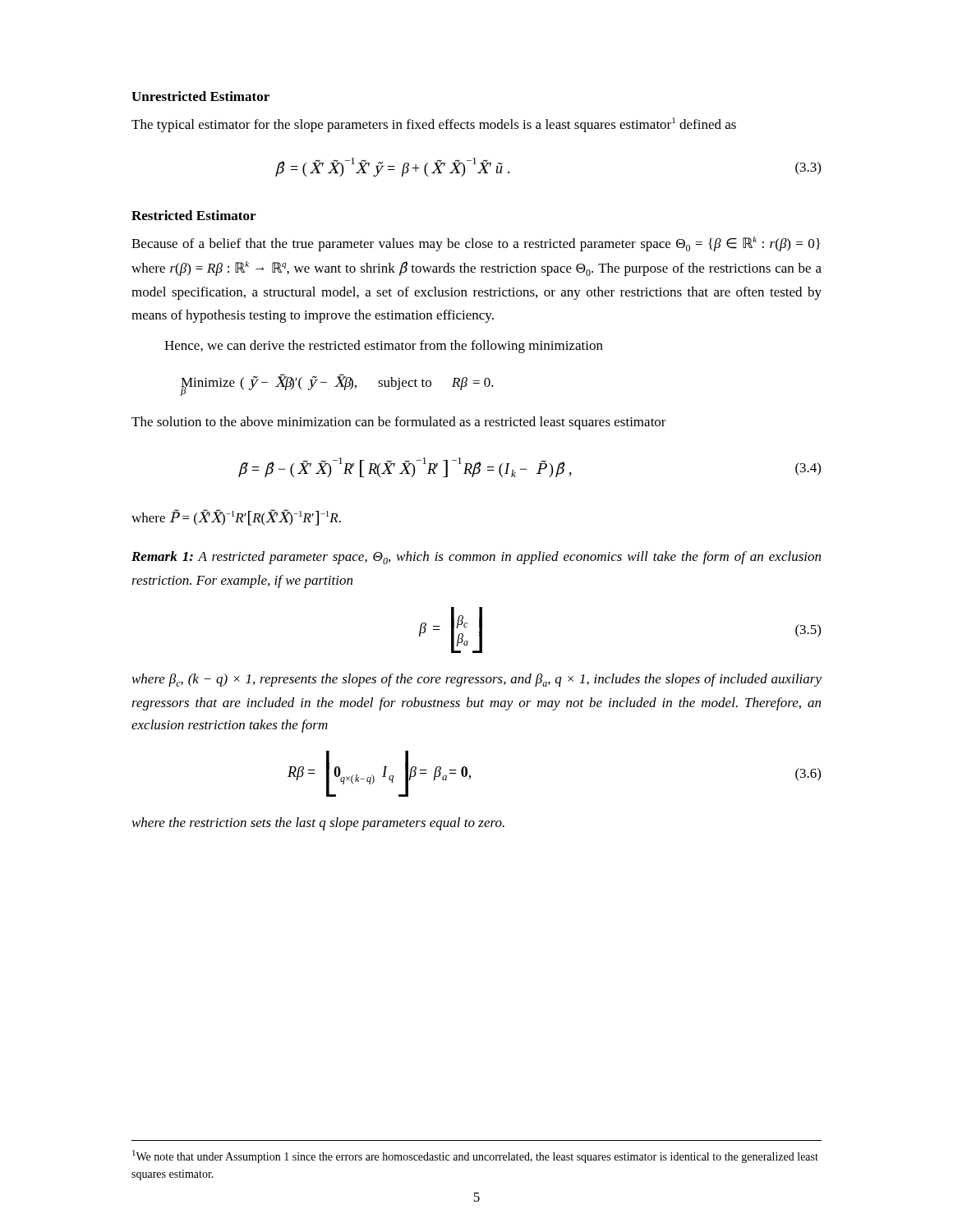Screen dimensions: 1232x953
Task: Click on the text containing "where P̃ = (X̃′X̃)−1R′[R(X̃′X̃)−1R′]−1R."
Action: 237,517
